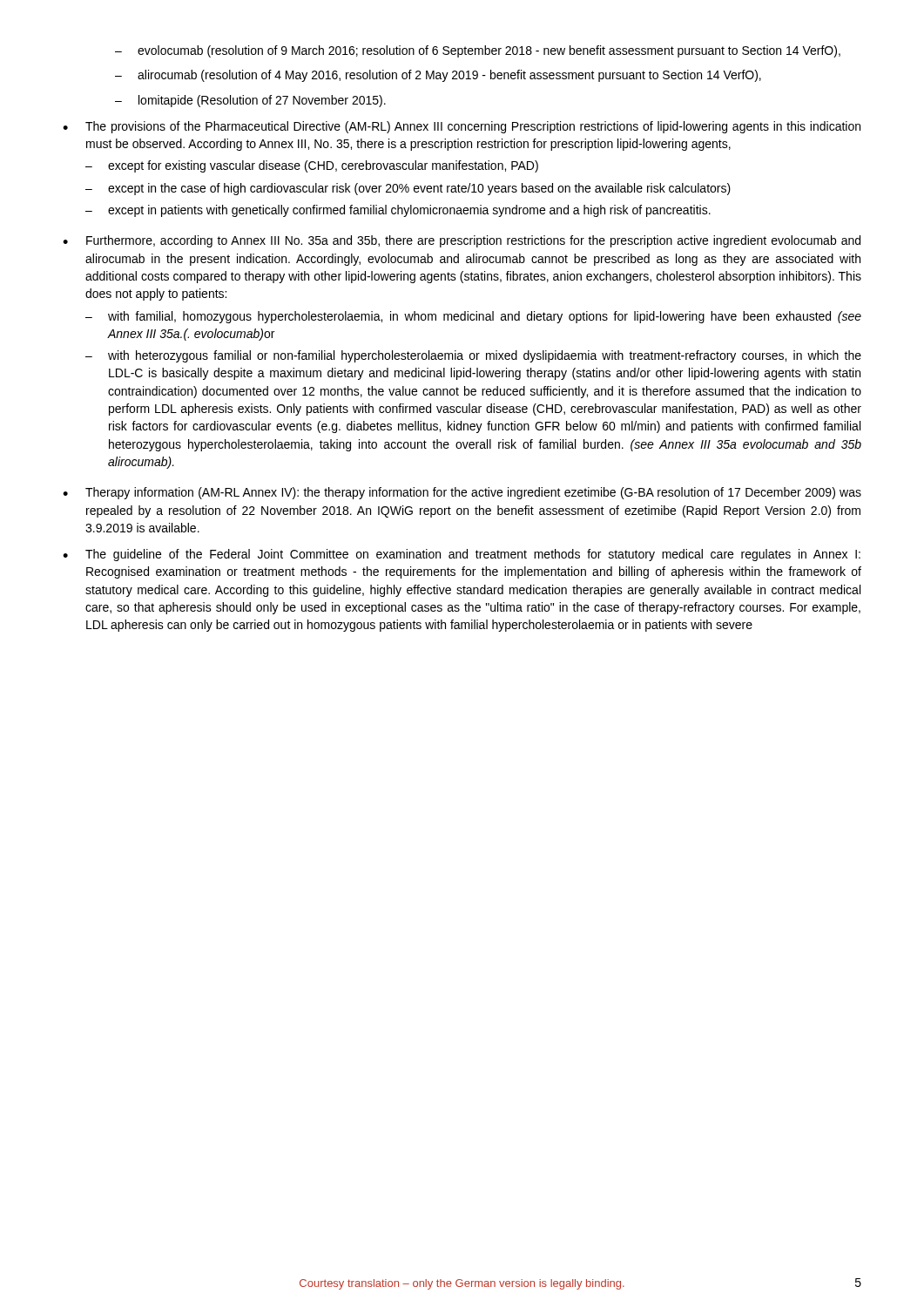Where is the passage that starts "• Furthermore, according to Annex III"?

tap(462, 354)
